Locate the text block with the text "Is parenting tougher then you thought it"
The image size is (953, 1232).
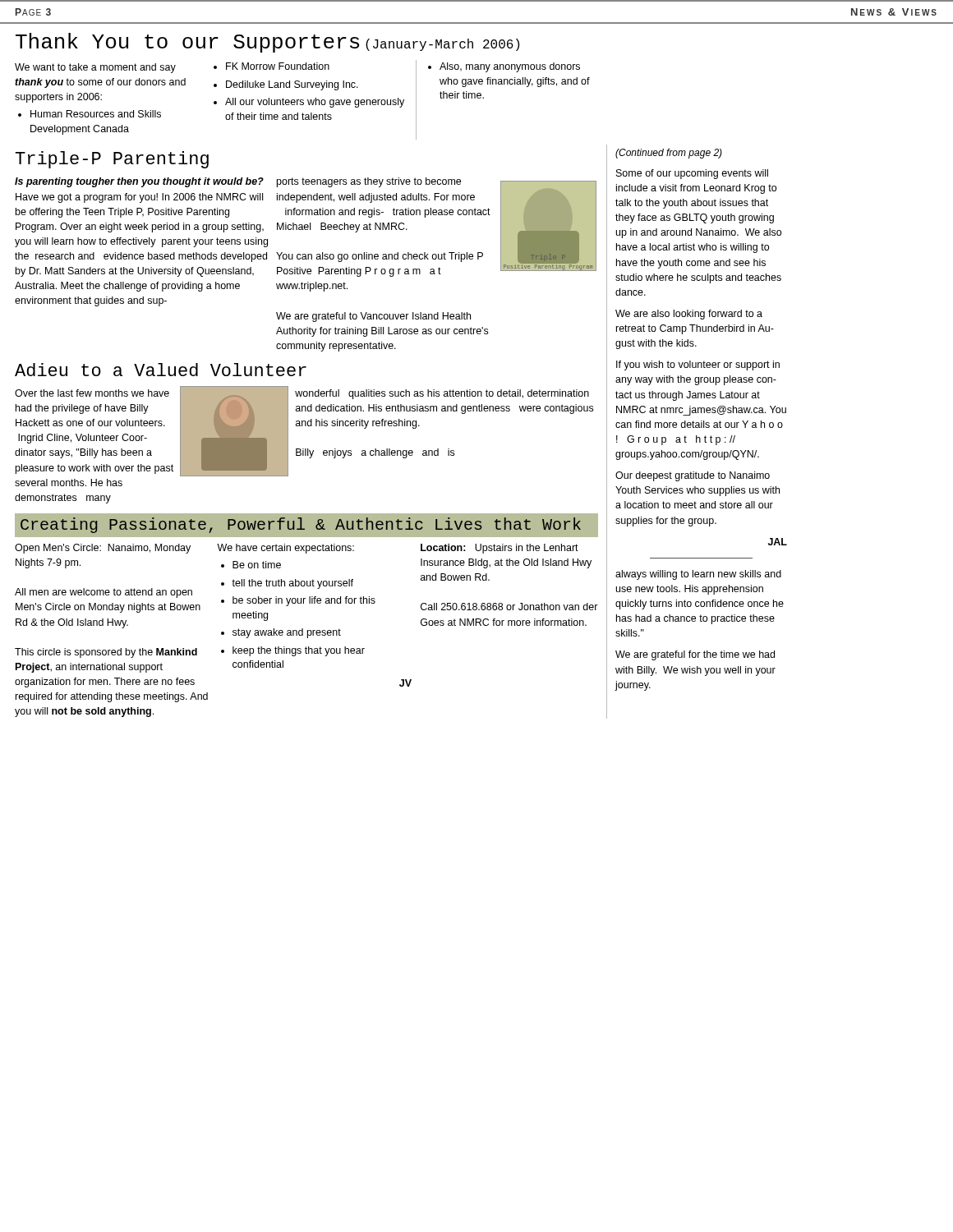pos(142,241)
